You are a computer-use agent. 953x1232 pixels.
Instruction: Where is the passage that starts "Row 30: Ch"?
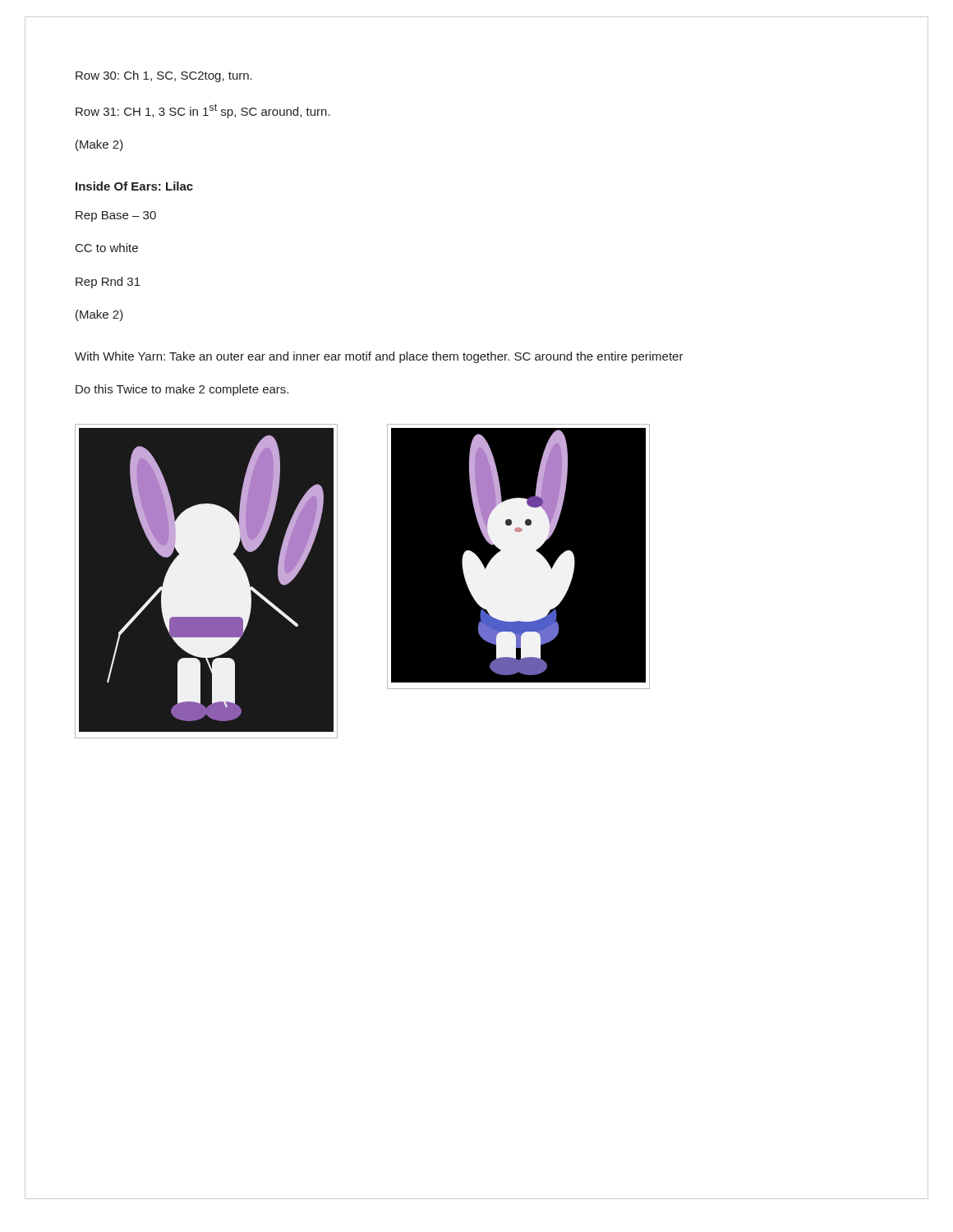pos(164,75)
